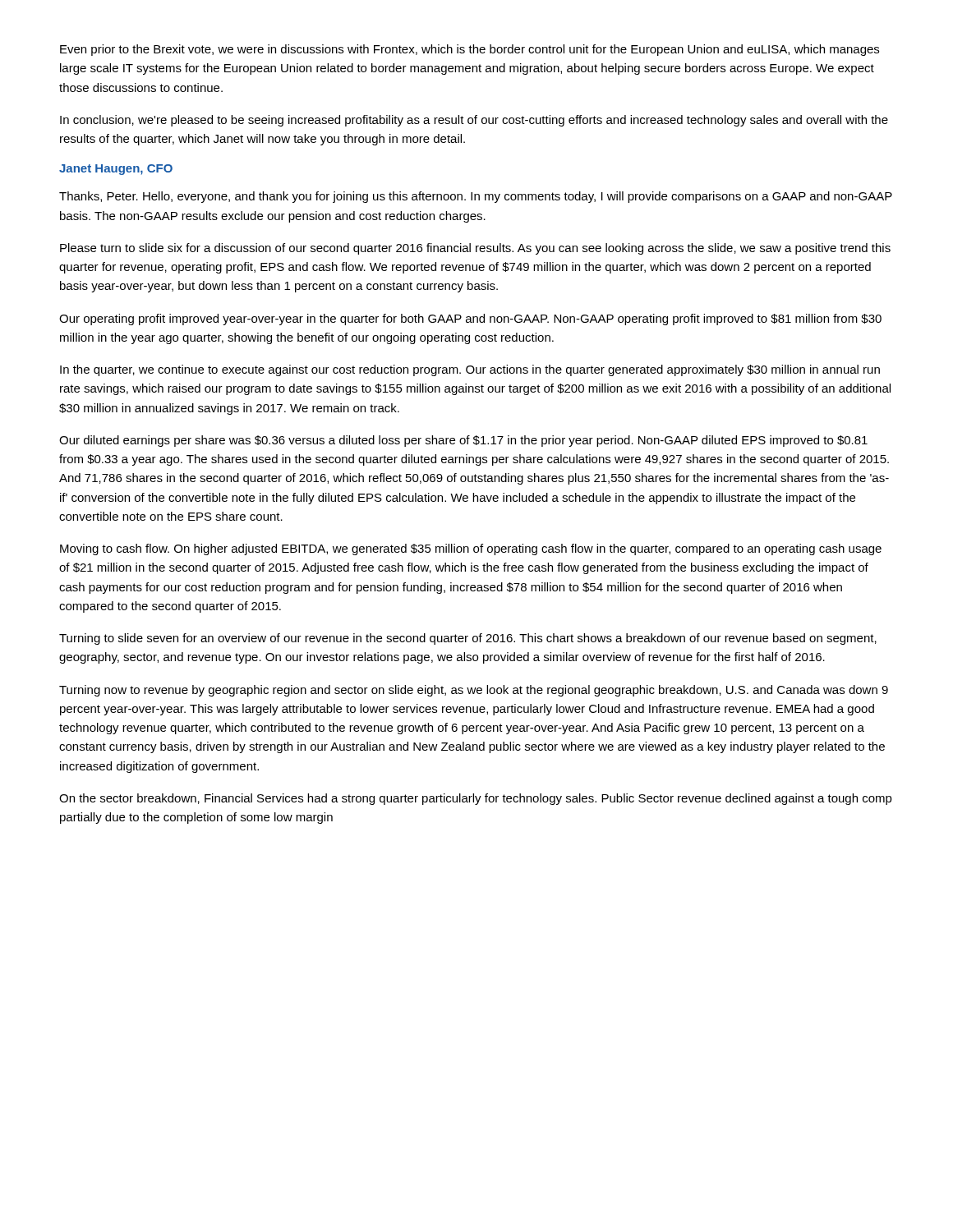953x1232 pixels.
Task: Navigate to the text starting "Janet Haugen, CFO"
Action: click(116, 168)
